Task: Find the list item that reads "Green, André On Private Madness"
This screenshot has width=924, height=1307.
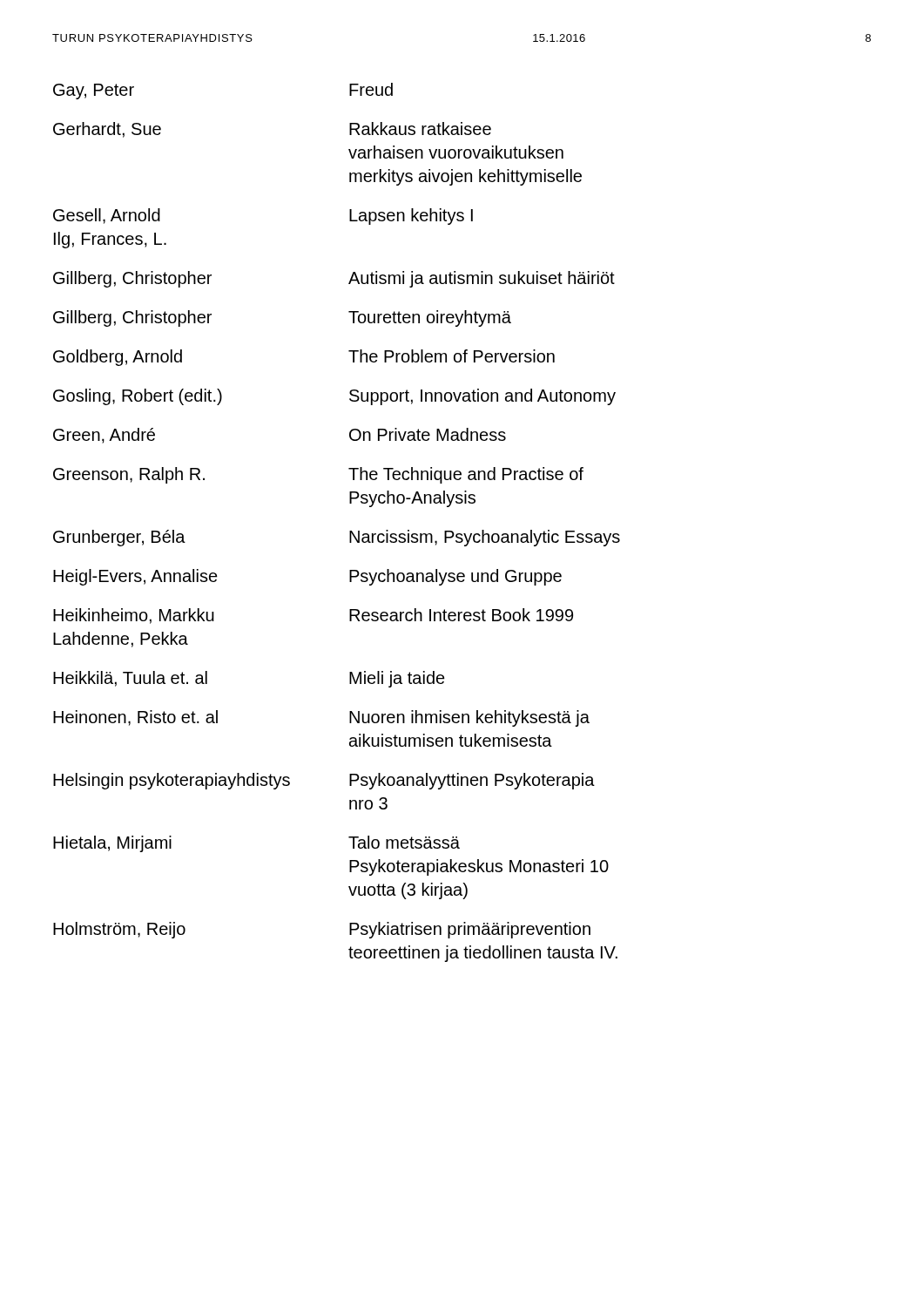Action: tap(462, 435)
